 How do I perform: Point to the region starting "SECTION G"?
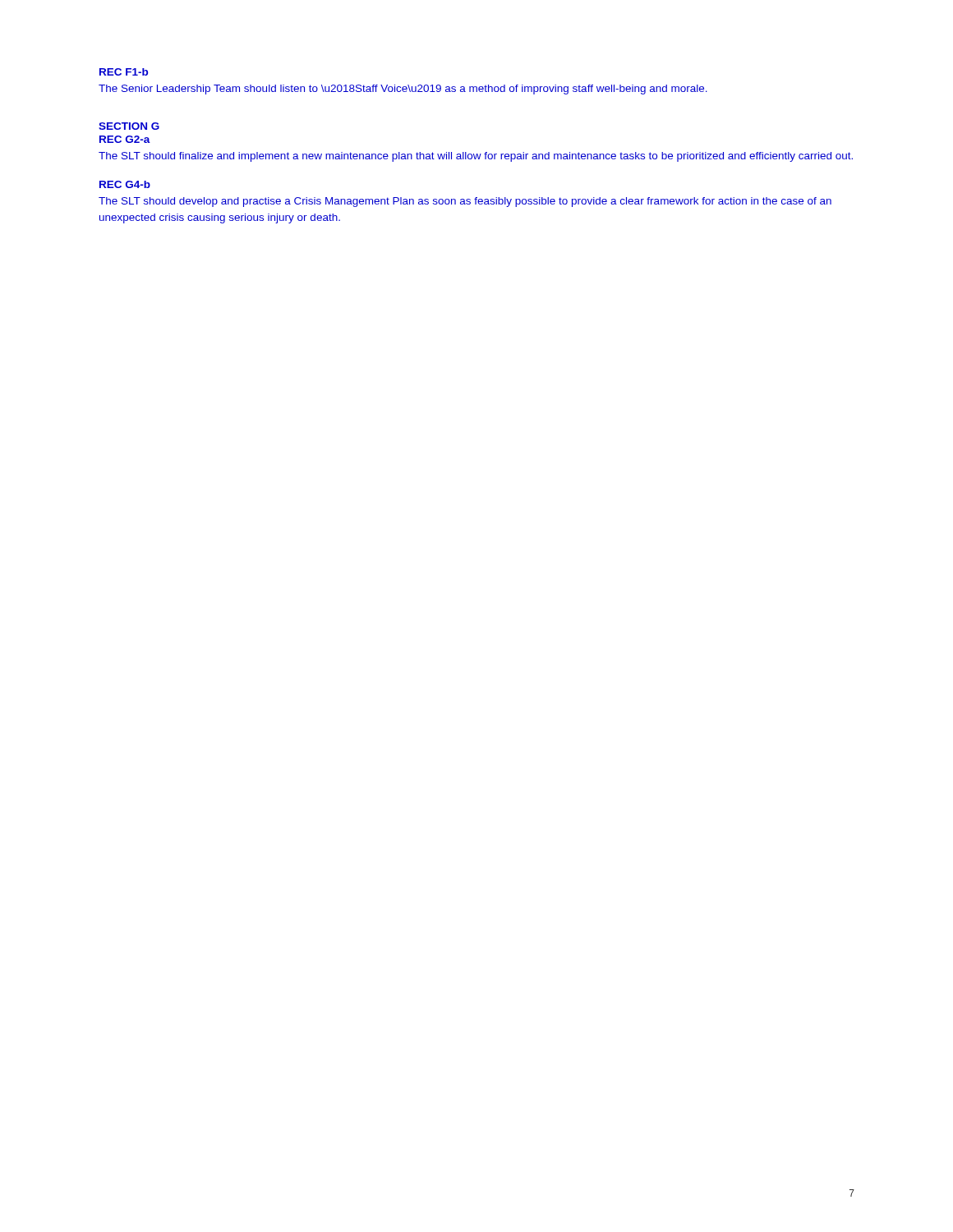(129, 126)
